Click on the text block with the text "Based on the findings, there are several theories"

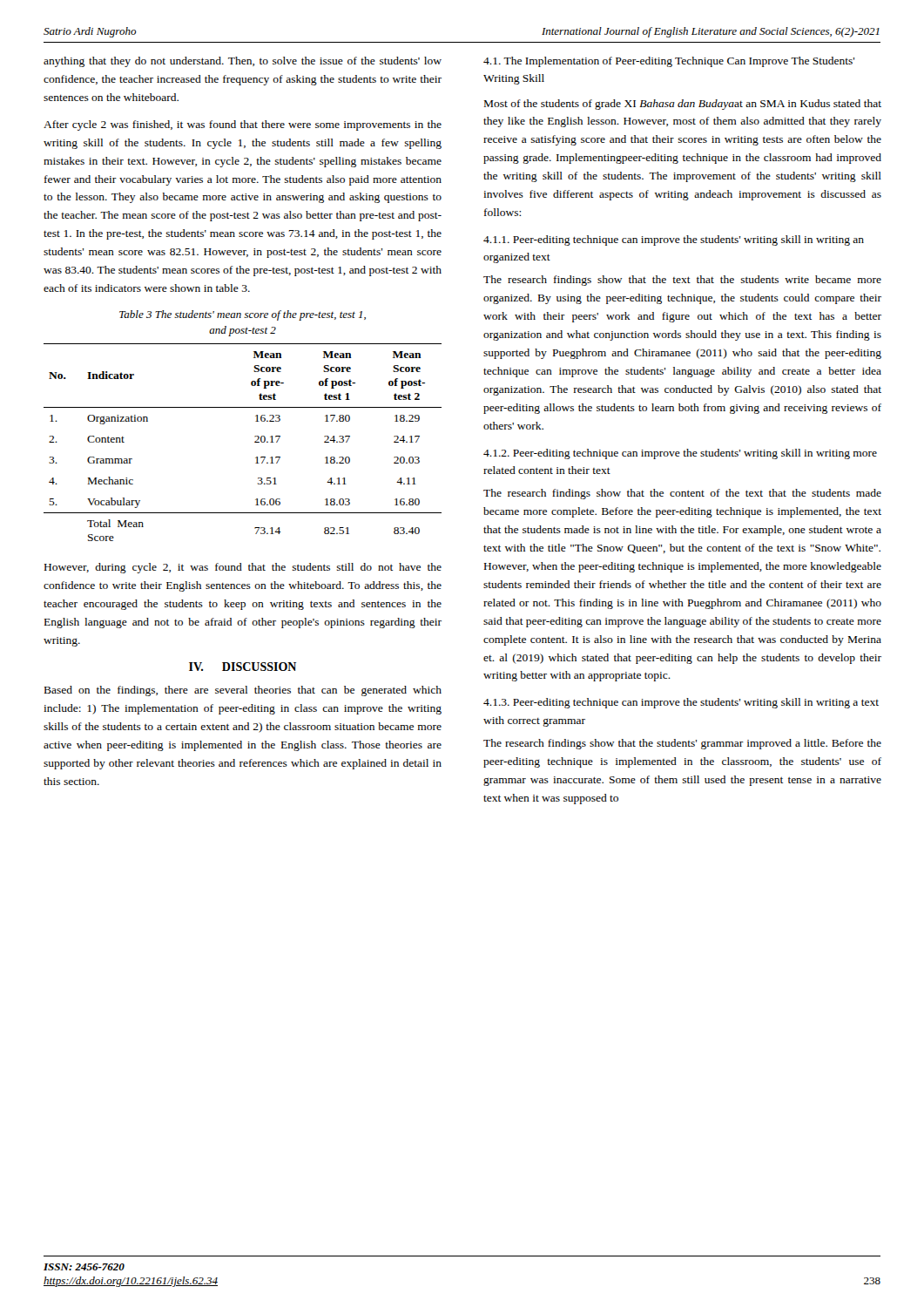(243, 735)
